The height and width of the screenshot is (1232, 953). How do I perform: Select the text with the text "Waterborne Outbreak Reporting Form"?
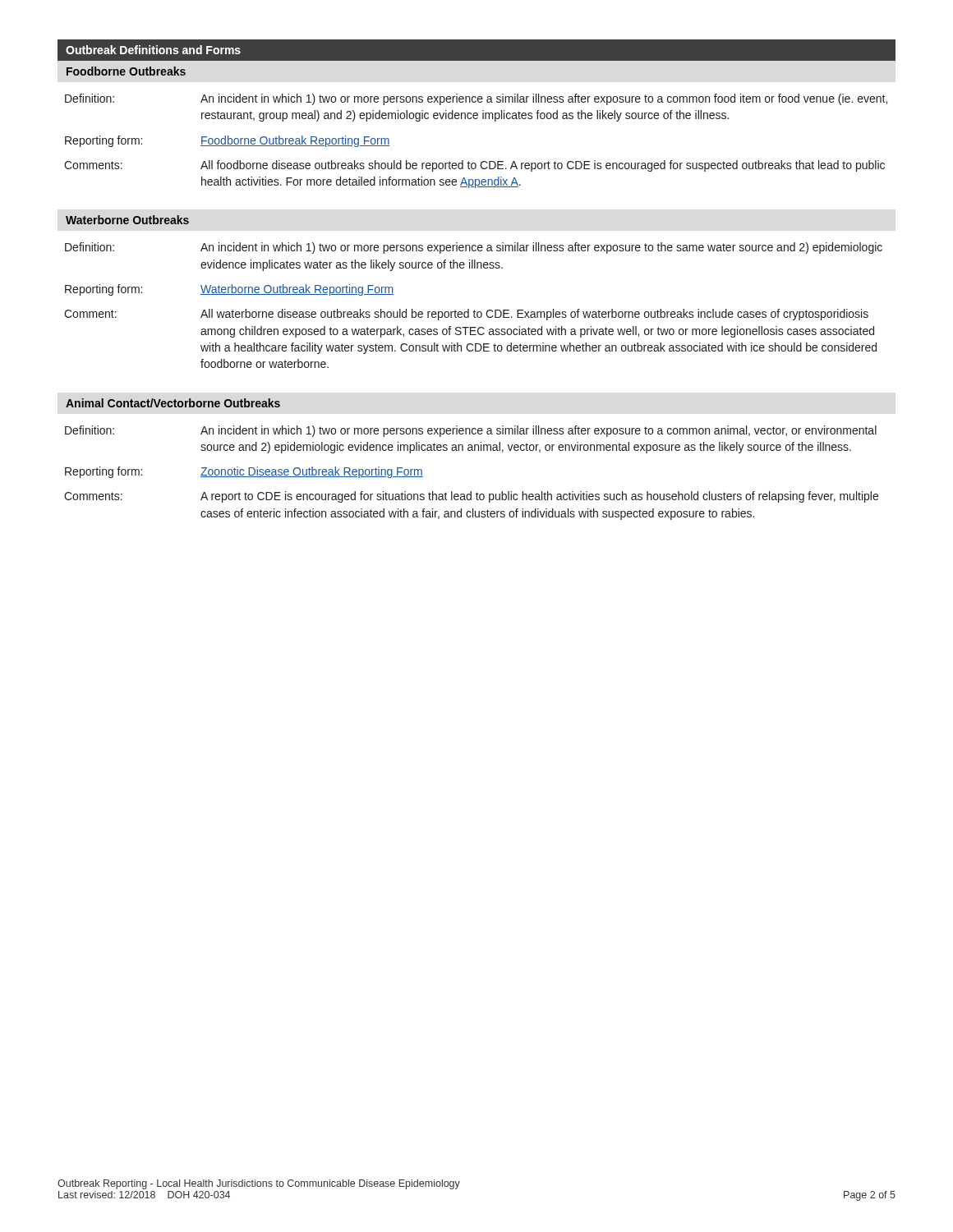(x=297, y=289)
